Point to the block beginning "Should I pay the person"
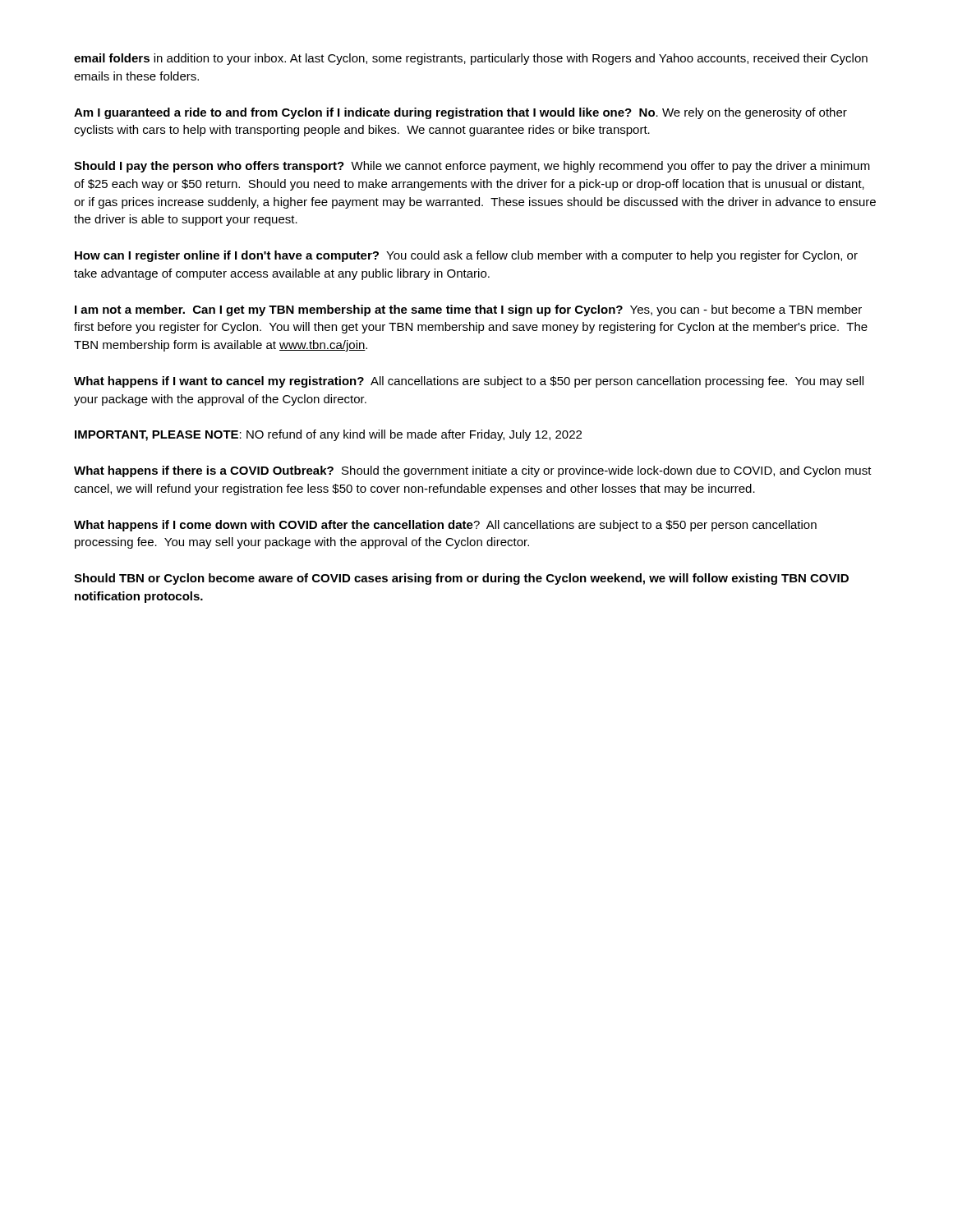953x1232 pixels. tap(475, 192)
